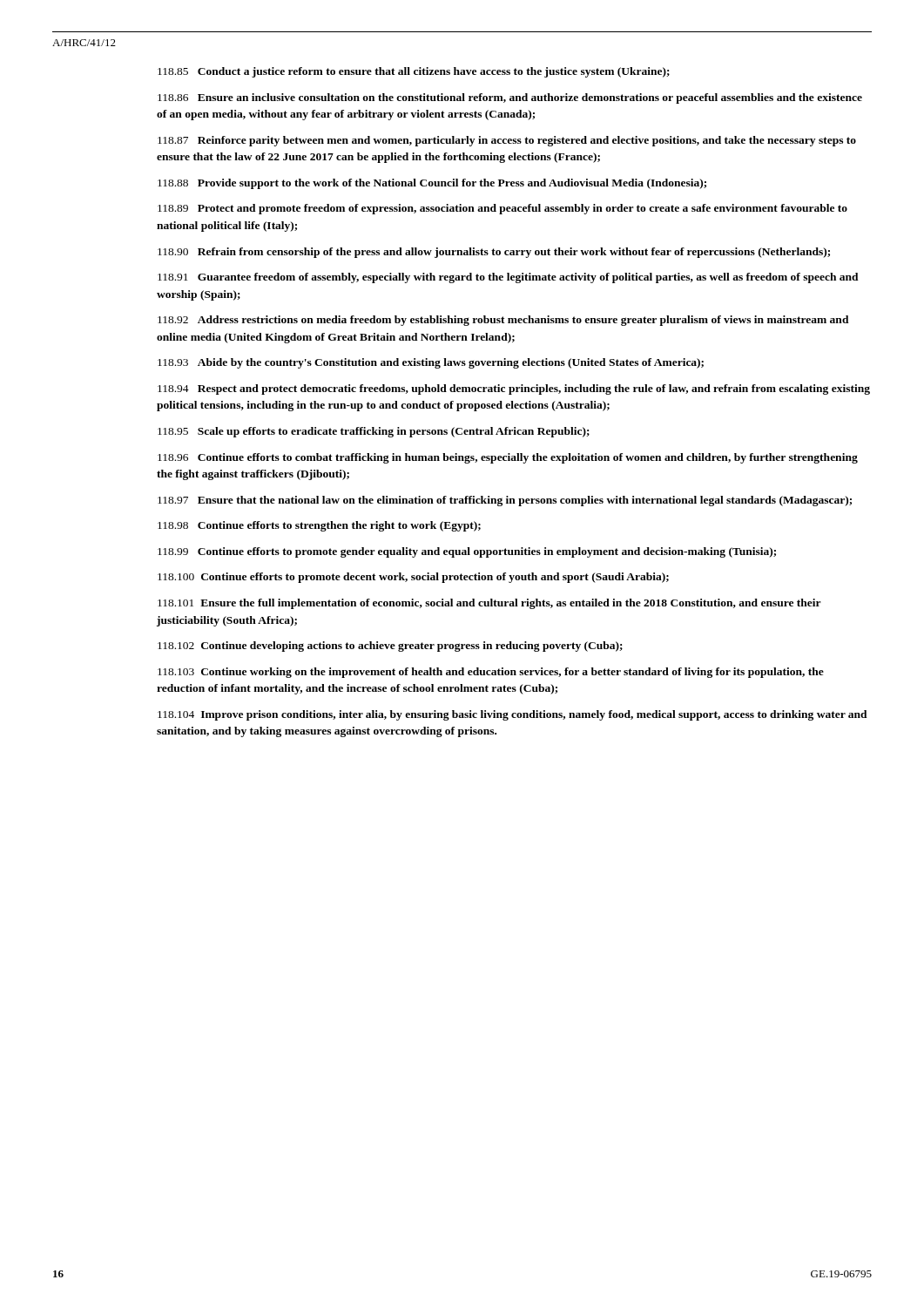This screenshot has width=924, height=1307.
Task: Select the list item that says "118.95 Scale up efforts to"
Action: pyautogui.click(x=373, y=431)
